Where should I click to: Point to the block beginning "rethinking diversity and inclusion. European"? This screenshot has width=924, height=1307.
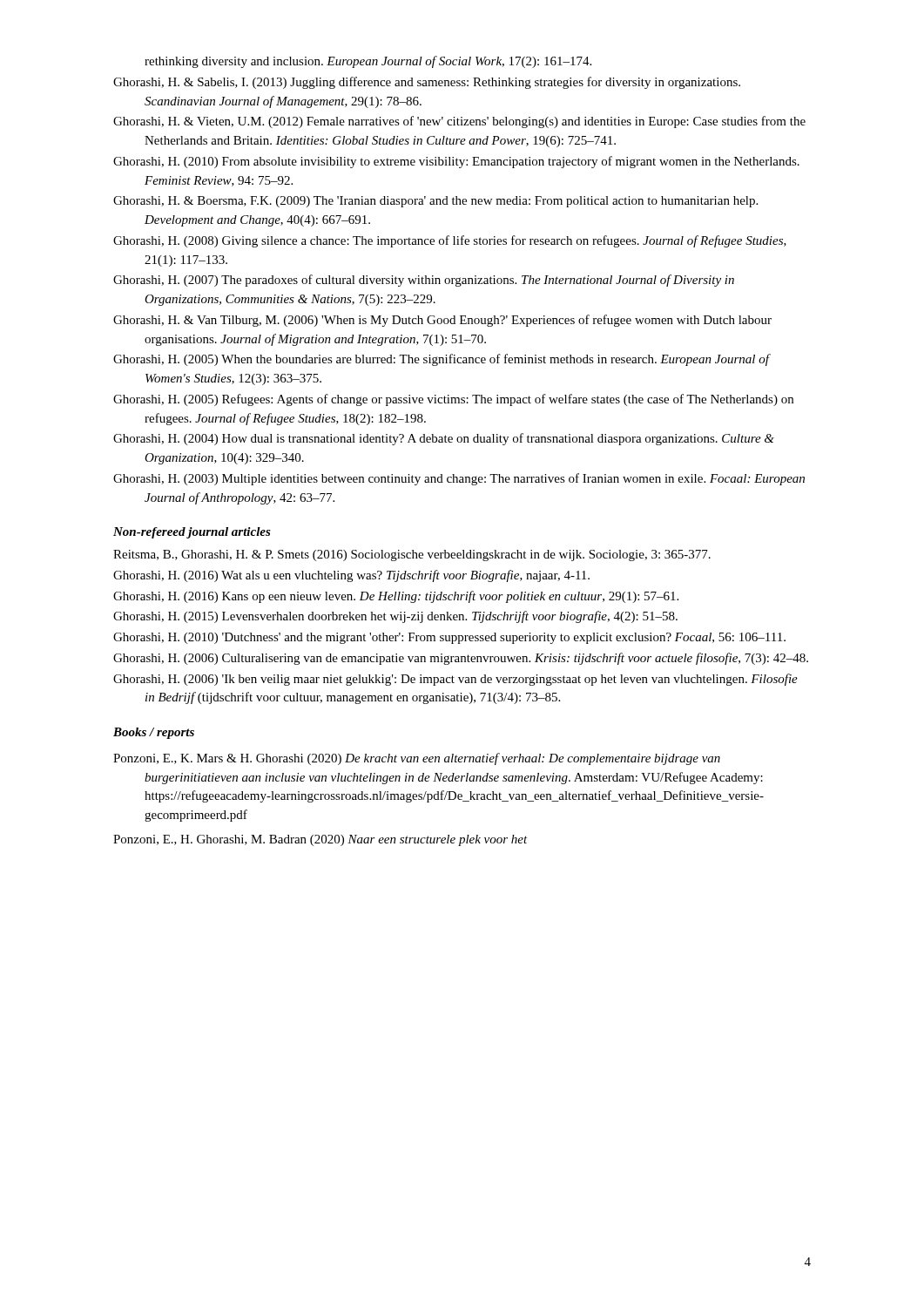(x=369, y=61)
